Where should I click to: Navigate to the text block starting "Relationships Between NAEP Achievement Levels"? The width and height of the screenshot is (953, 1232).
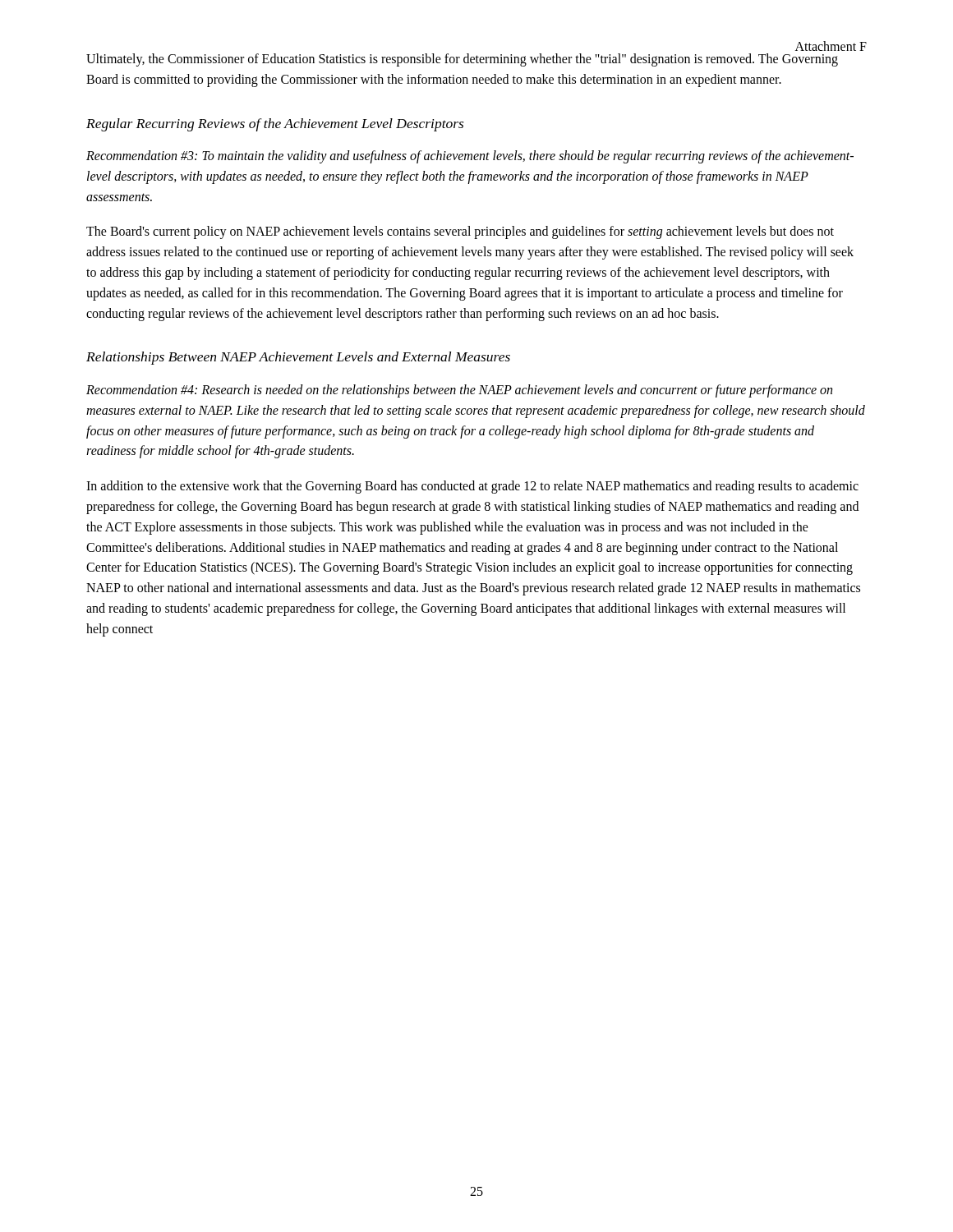click(x=298, y=357)
